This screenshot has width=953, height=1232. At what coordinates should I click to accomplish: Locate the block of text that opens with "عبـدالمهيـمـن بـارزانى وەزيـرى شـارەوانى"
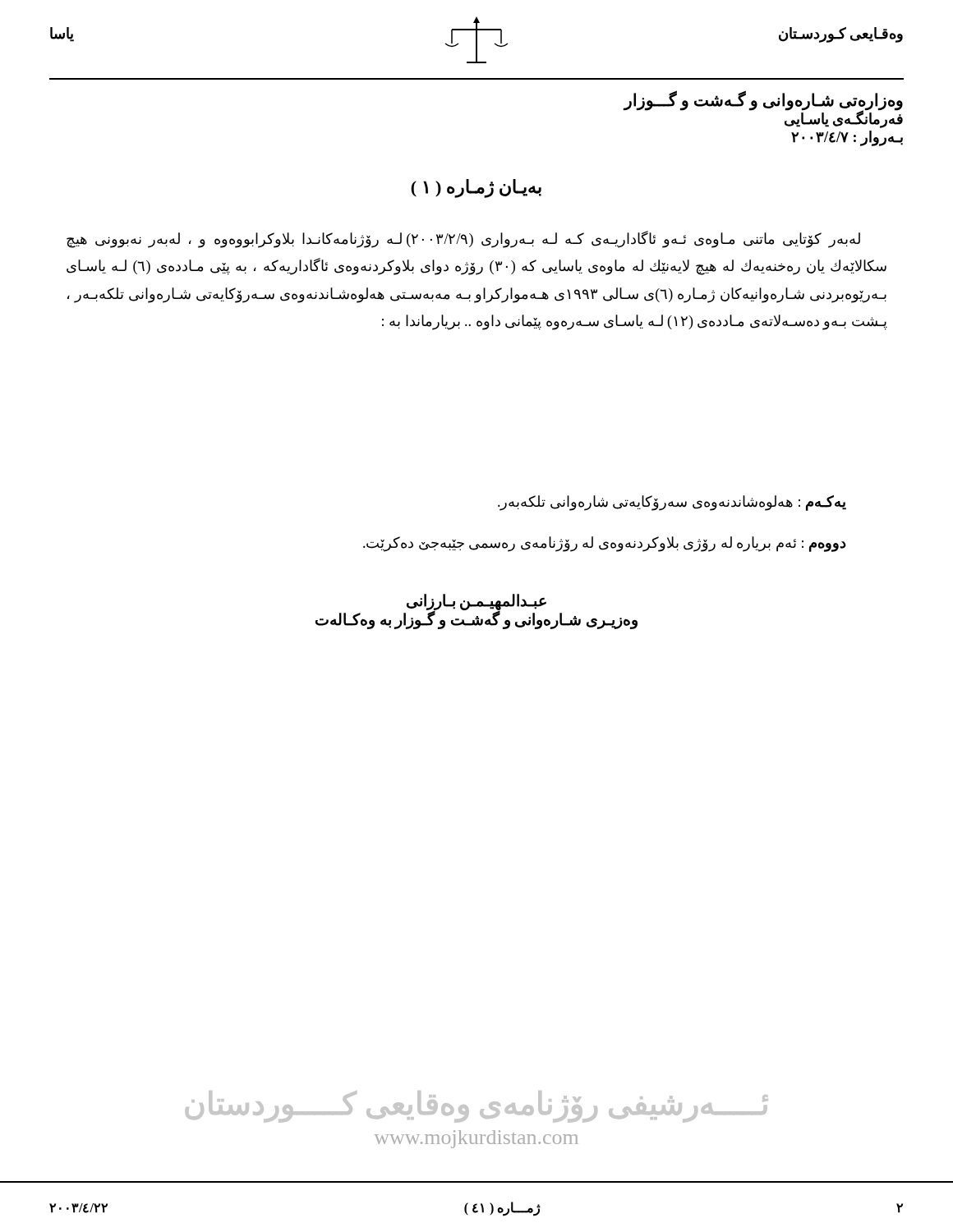pyautogui.click(x=476, y=610)
